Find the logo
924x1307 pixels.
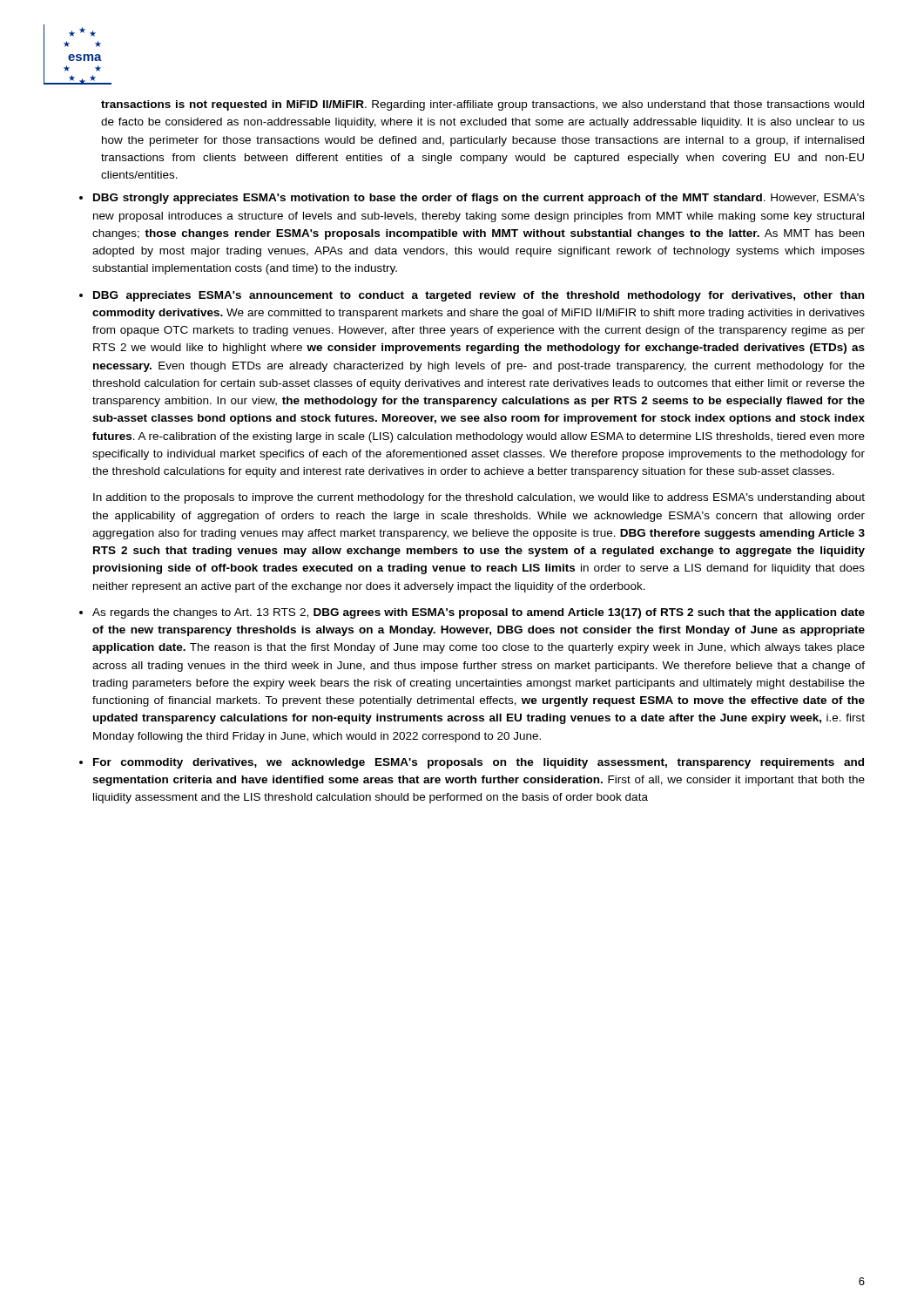pos(83,61)
